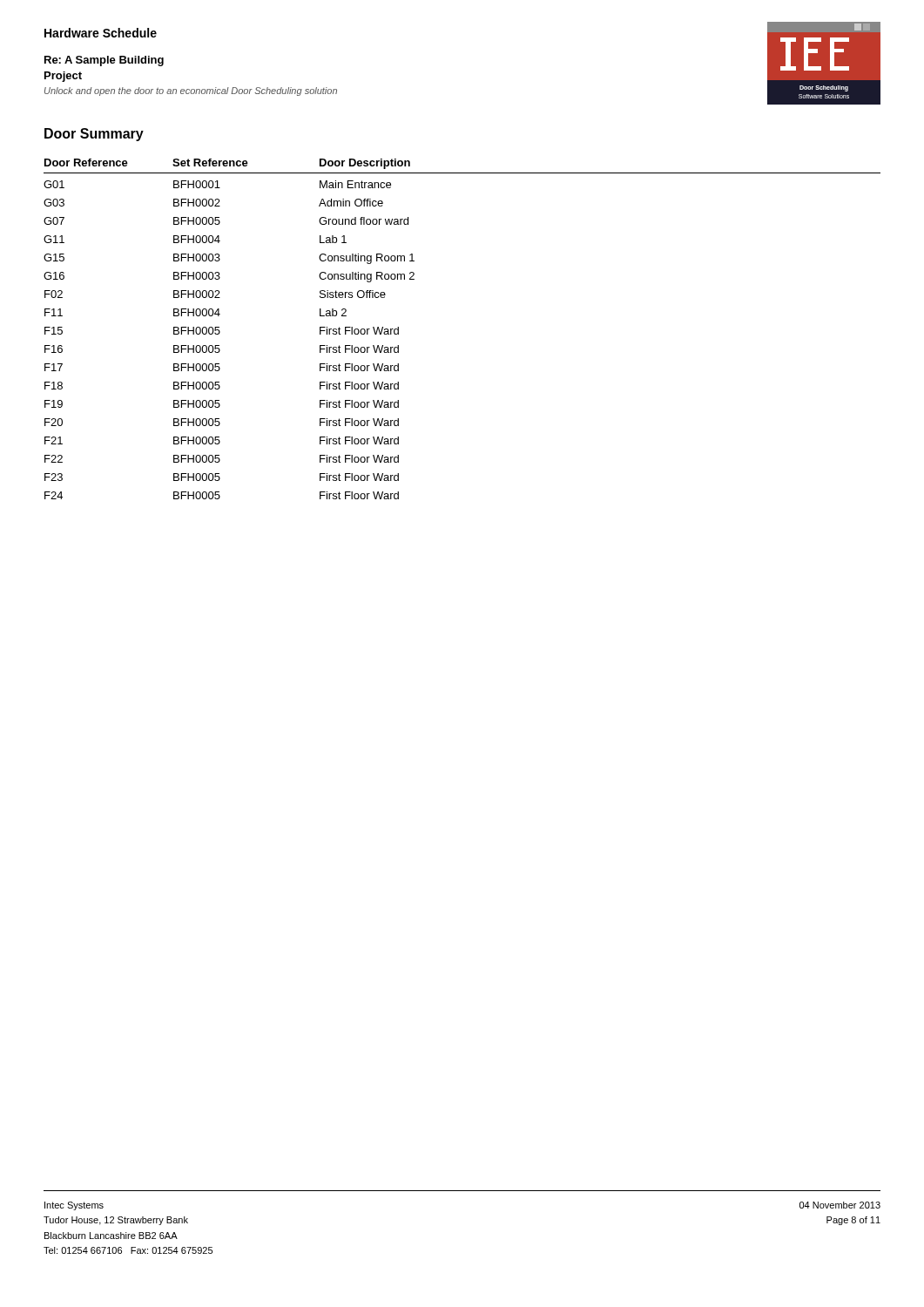This screenshot has height=1307, width=924.
Task: Click on the title that reads "Door Summary"
Action: coord(93,134)
